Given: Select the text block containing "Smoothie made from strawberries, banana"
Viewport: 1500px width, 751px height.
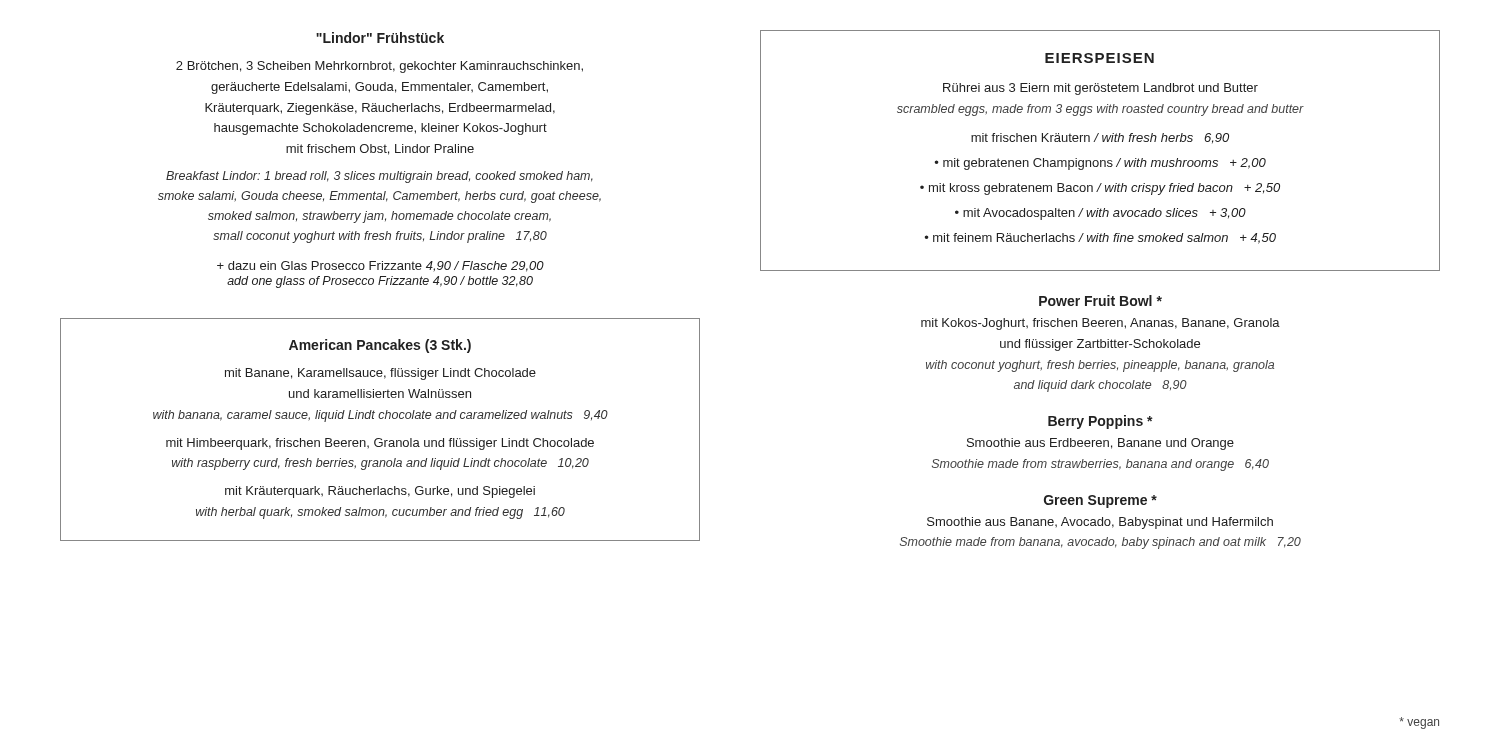Looking at the screenshot, I should pos(1100,464).
